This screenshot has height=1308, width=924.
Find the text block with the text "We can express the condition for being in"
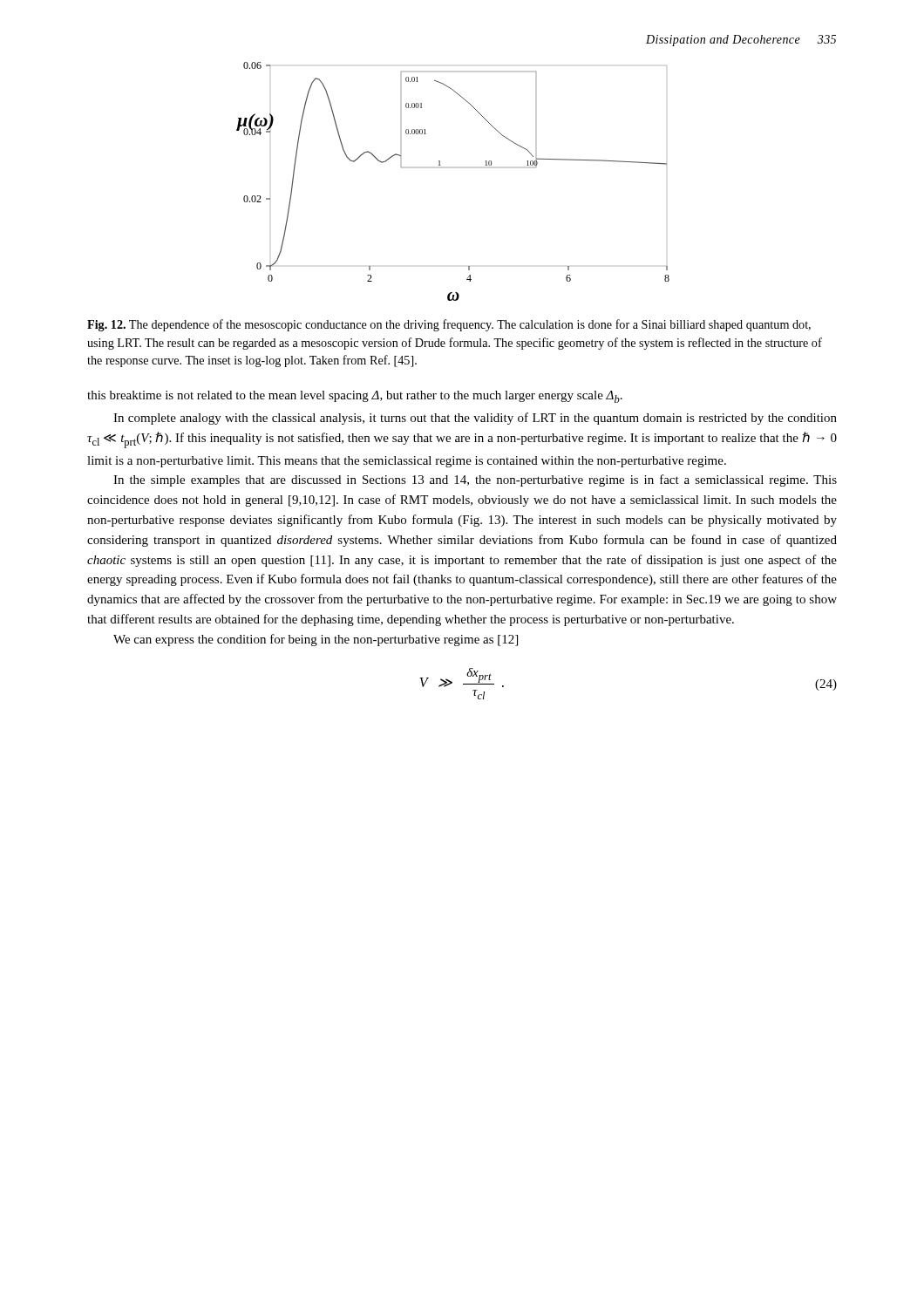462,639
